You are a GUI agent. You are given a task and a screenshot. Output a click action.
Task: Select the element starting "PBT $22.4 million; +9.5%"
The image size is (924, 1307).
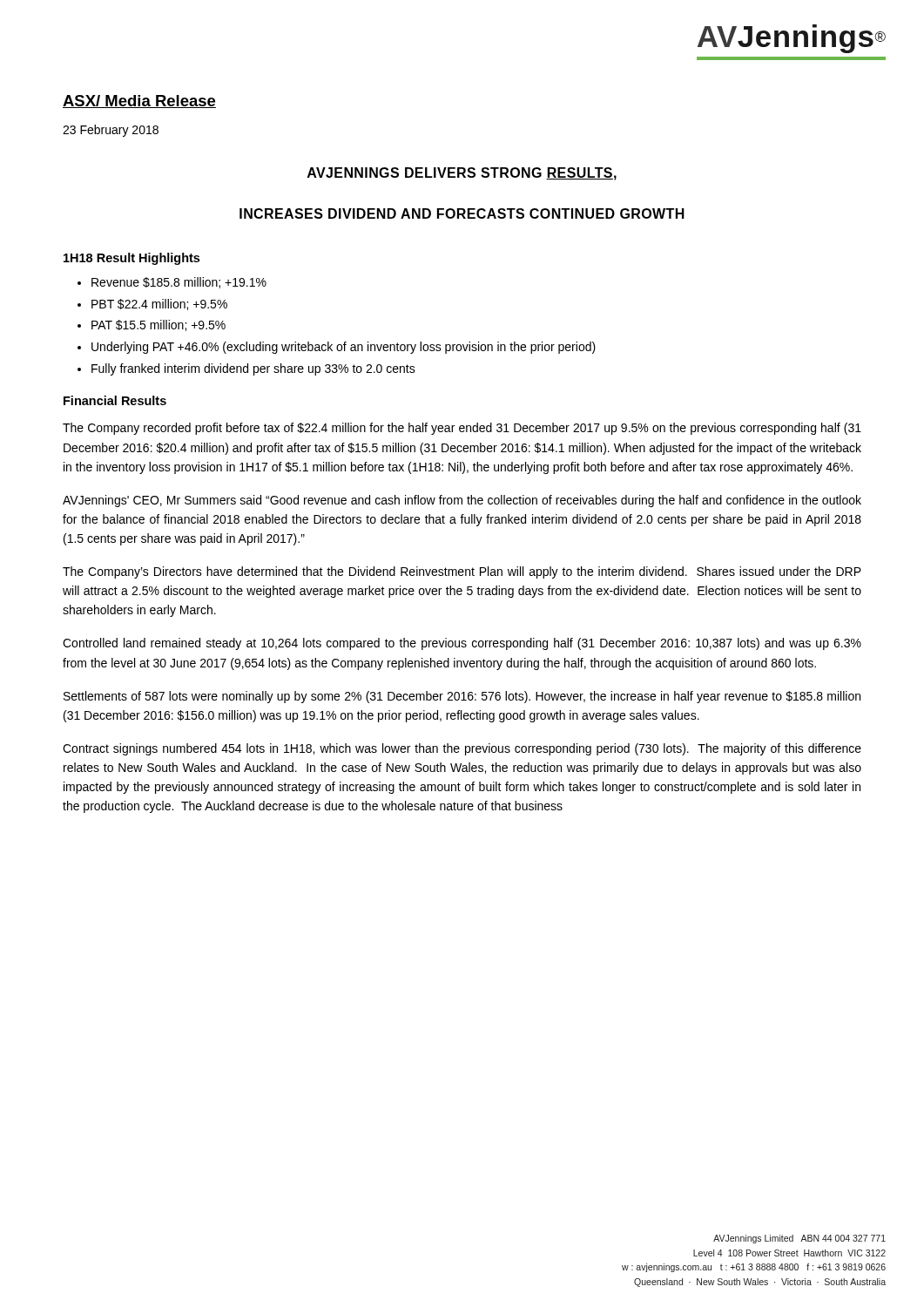(x=159, y=304)
